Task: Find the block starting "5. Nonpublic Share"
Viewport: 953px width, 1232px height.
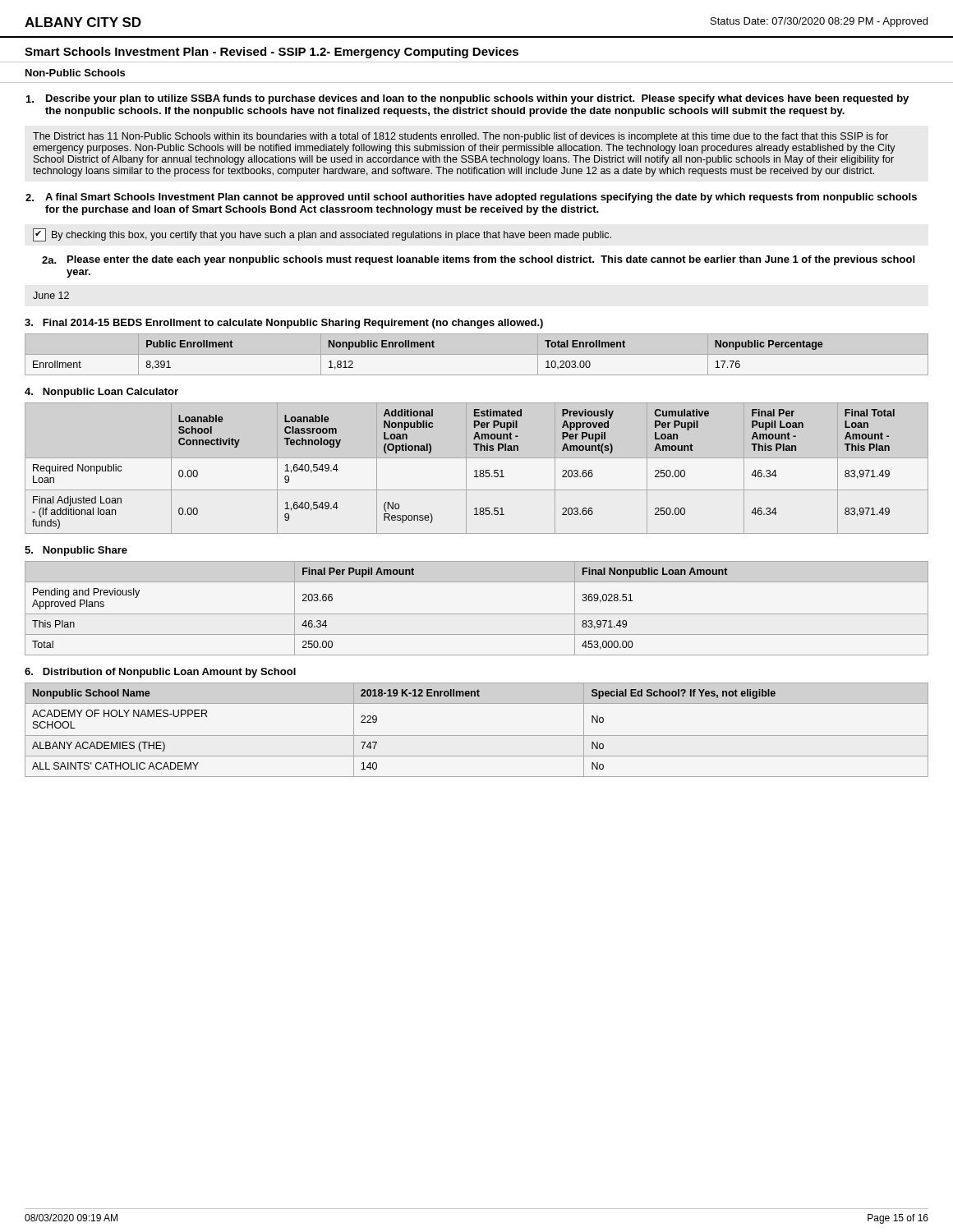Action: pyautogui.click(x=76, y=550)
